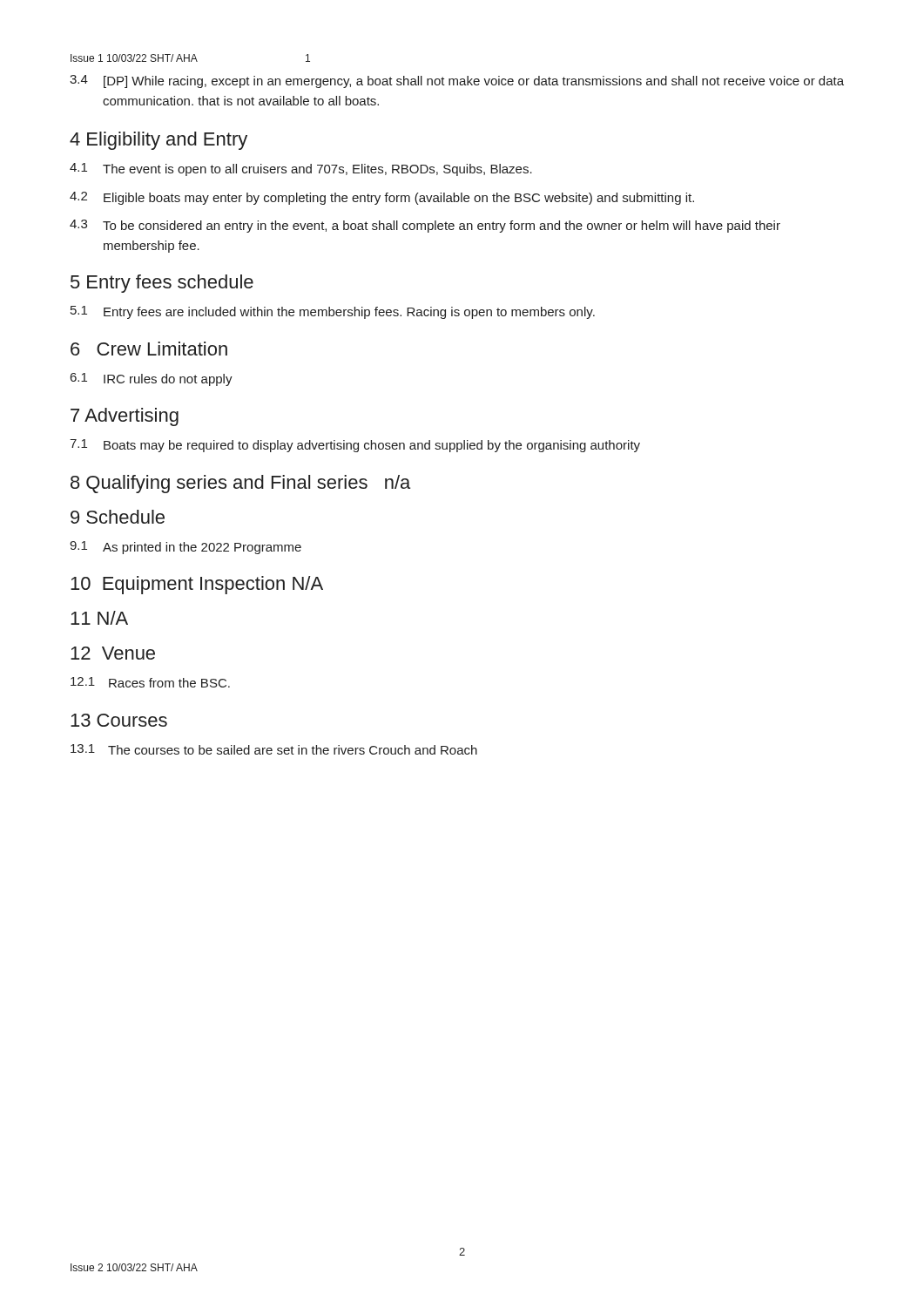Click on the section header that says "5 Entry fees schedule"
The image size is (924, 1307).
[162, 282]
